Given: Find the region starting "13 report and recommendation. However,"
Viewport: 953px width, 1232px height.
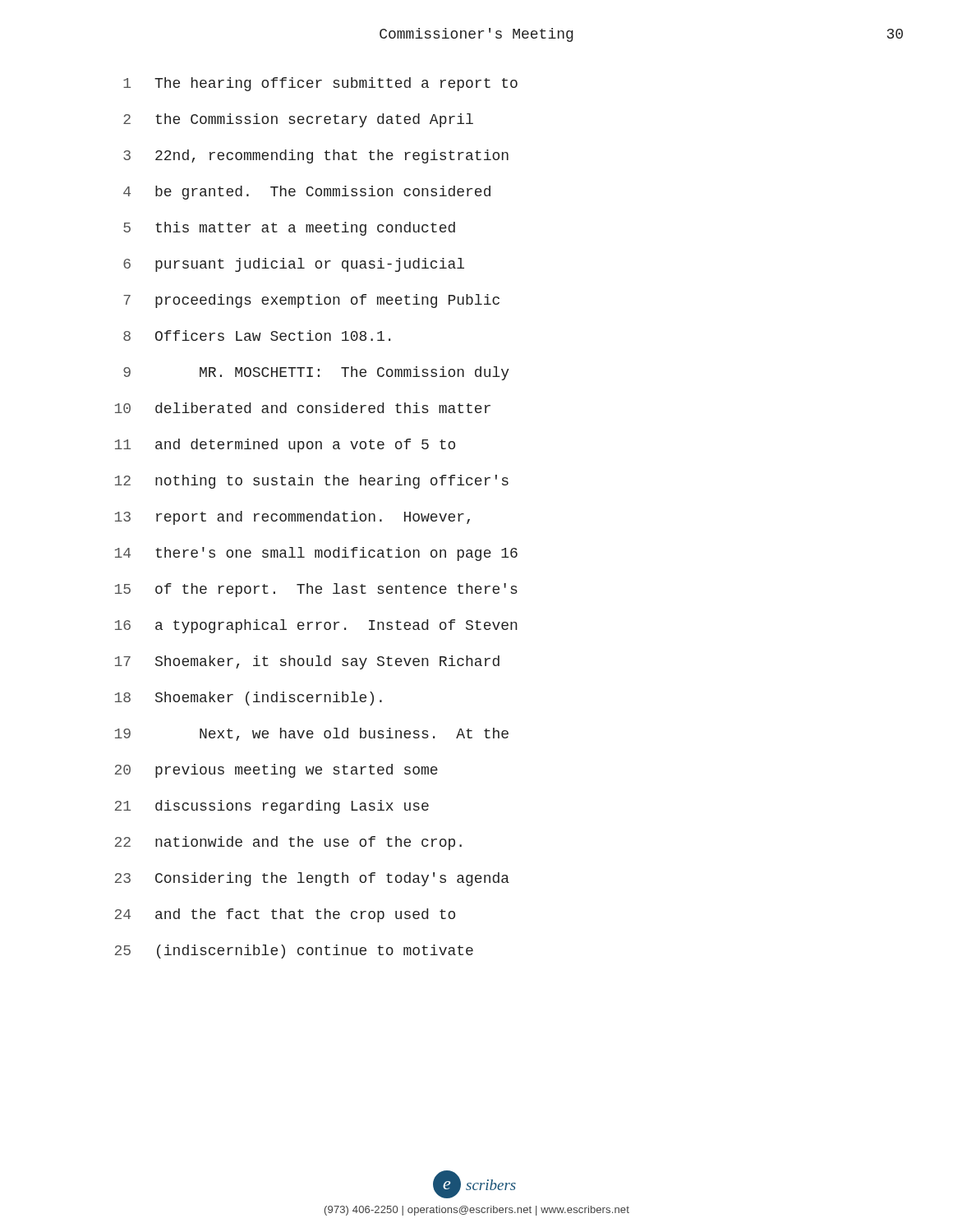Looking at the screenshot, I should pyautogui.click(x=292, y=518).
